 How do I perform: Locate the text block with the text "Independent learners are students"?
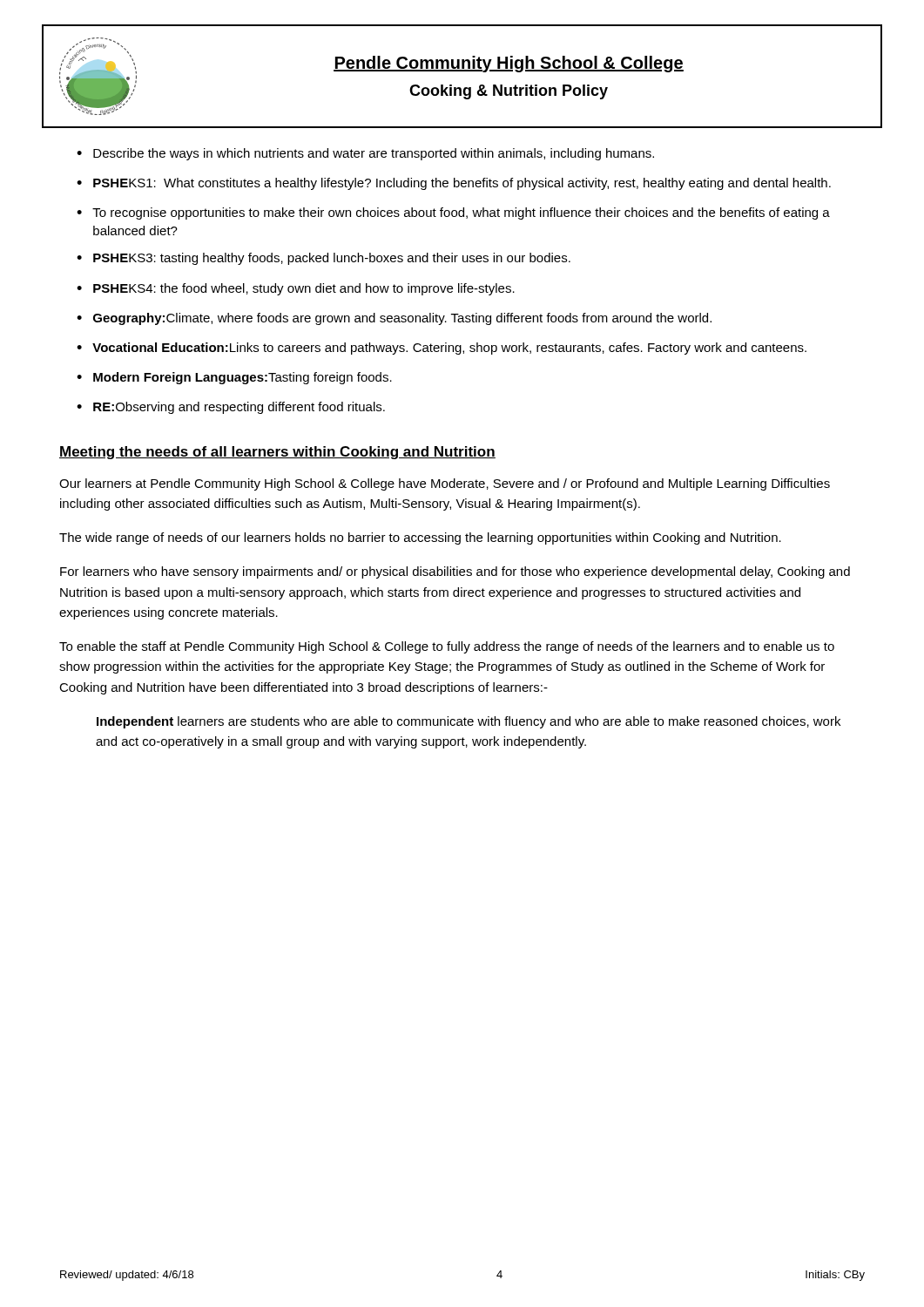tap(468, 731)
